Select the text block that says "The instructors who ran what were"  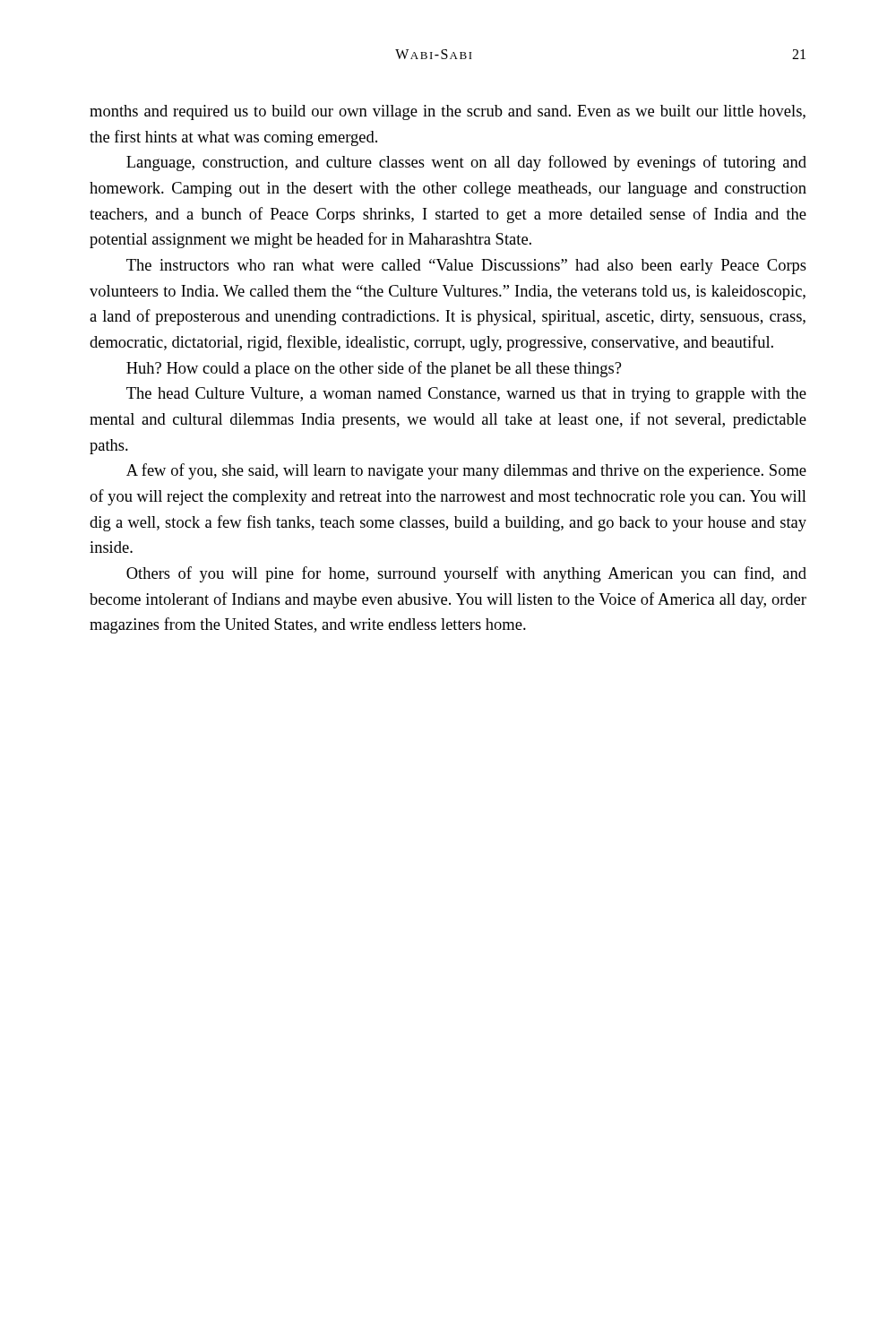448,304
